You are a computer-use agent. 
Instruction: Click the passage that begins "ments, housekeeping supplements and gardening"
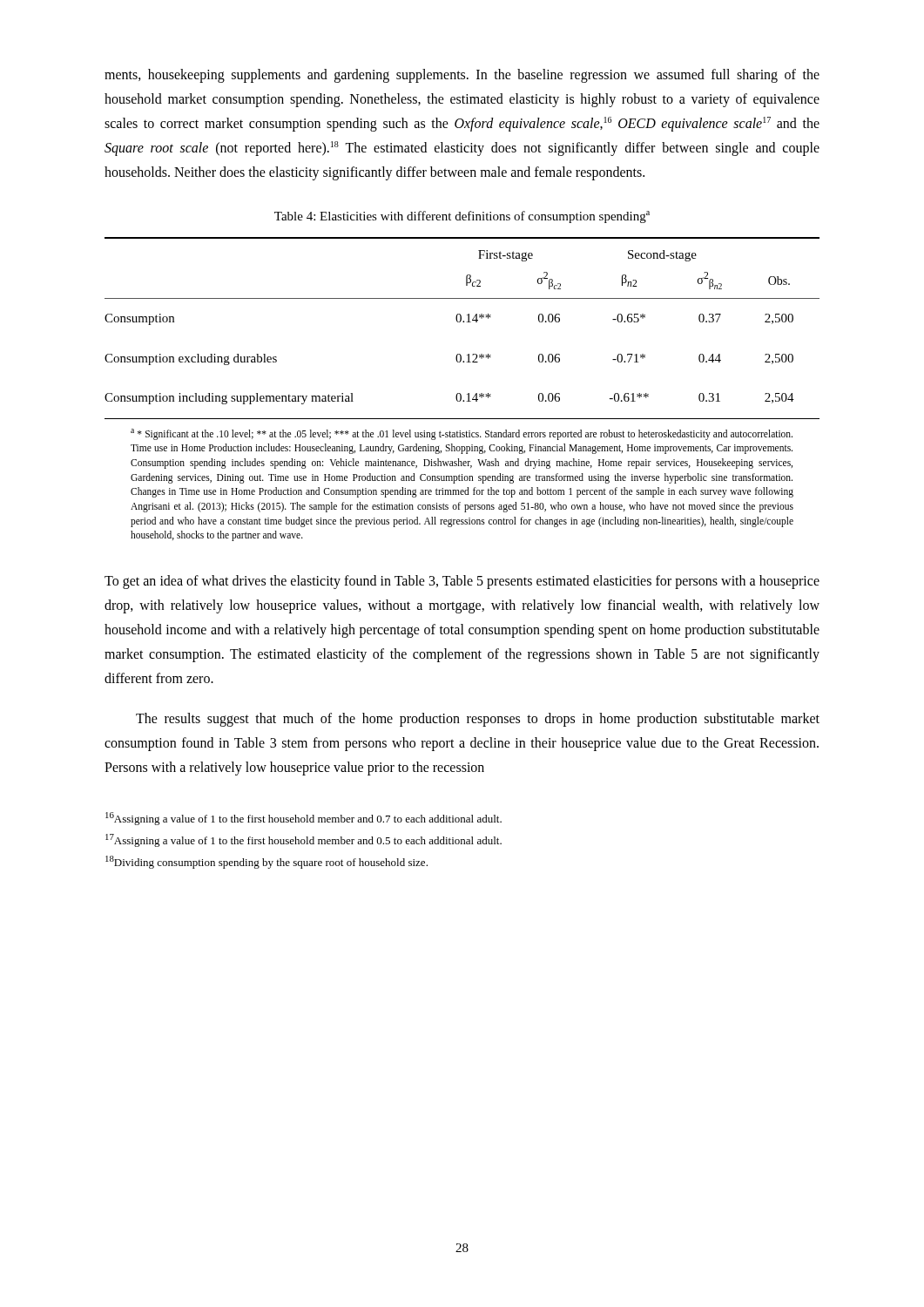coord(462,124)
